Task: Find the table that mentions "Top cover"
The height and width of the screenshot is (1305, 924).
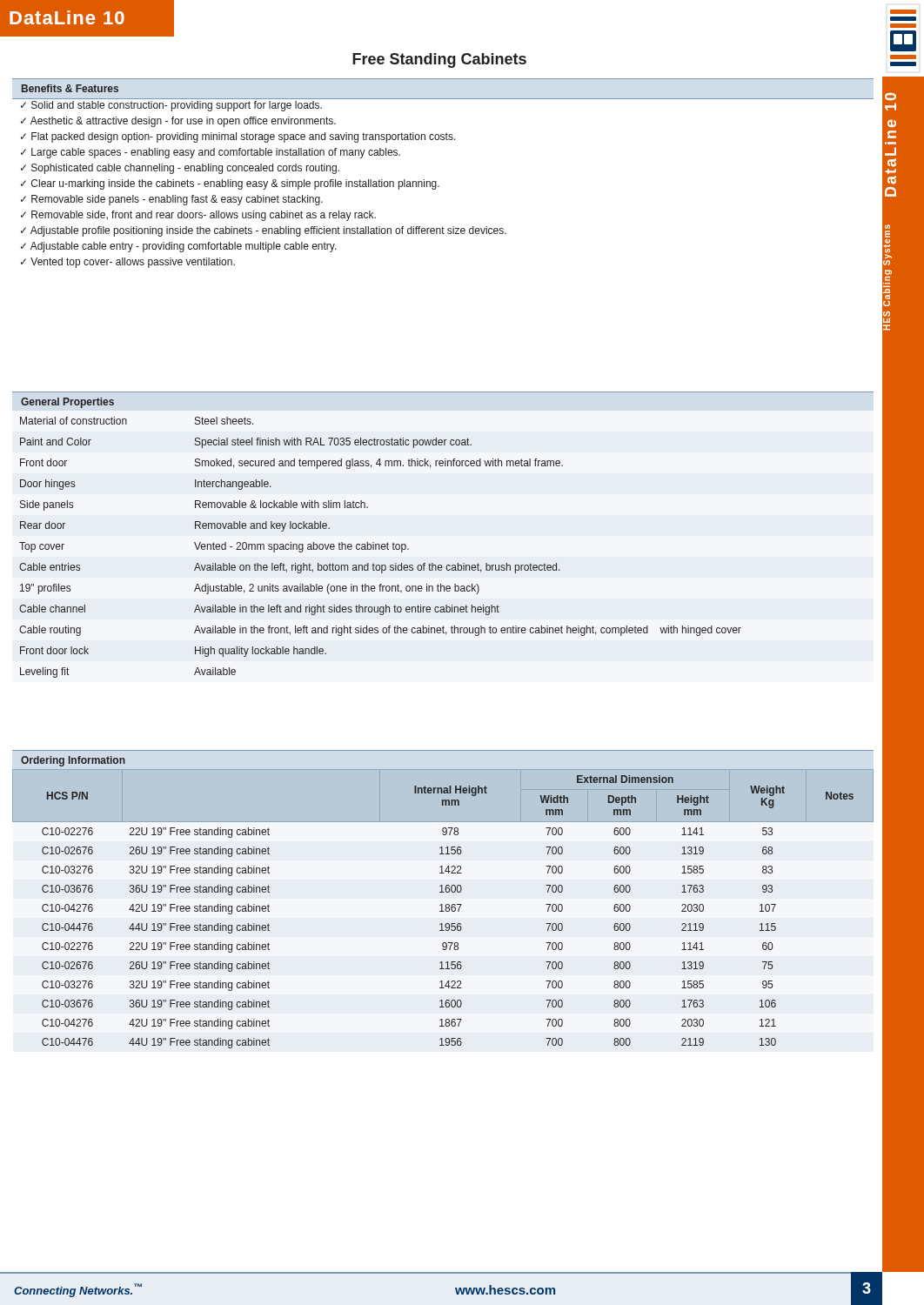Action: click(443, 546)
